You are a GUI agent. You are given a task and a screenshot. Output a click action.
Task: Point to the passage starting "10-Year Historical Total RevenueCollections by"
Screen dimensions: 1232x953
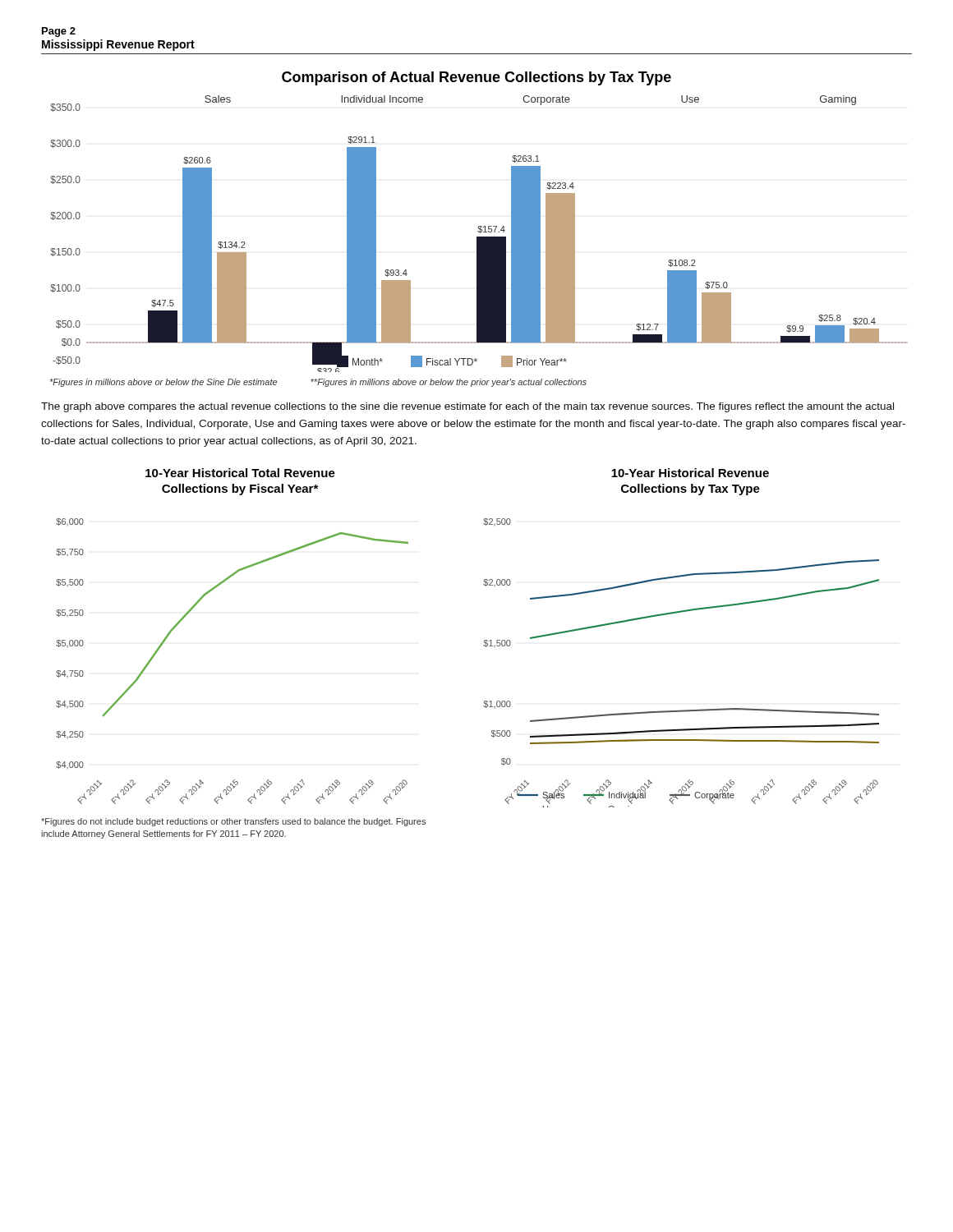240,481
